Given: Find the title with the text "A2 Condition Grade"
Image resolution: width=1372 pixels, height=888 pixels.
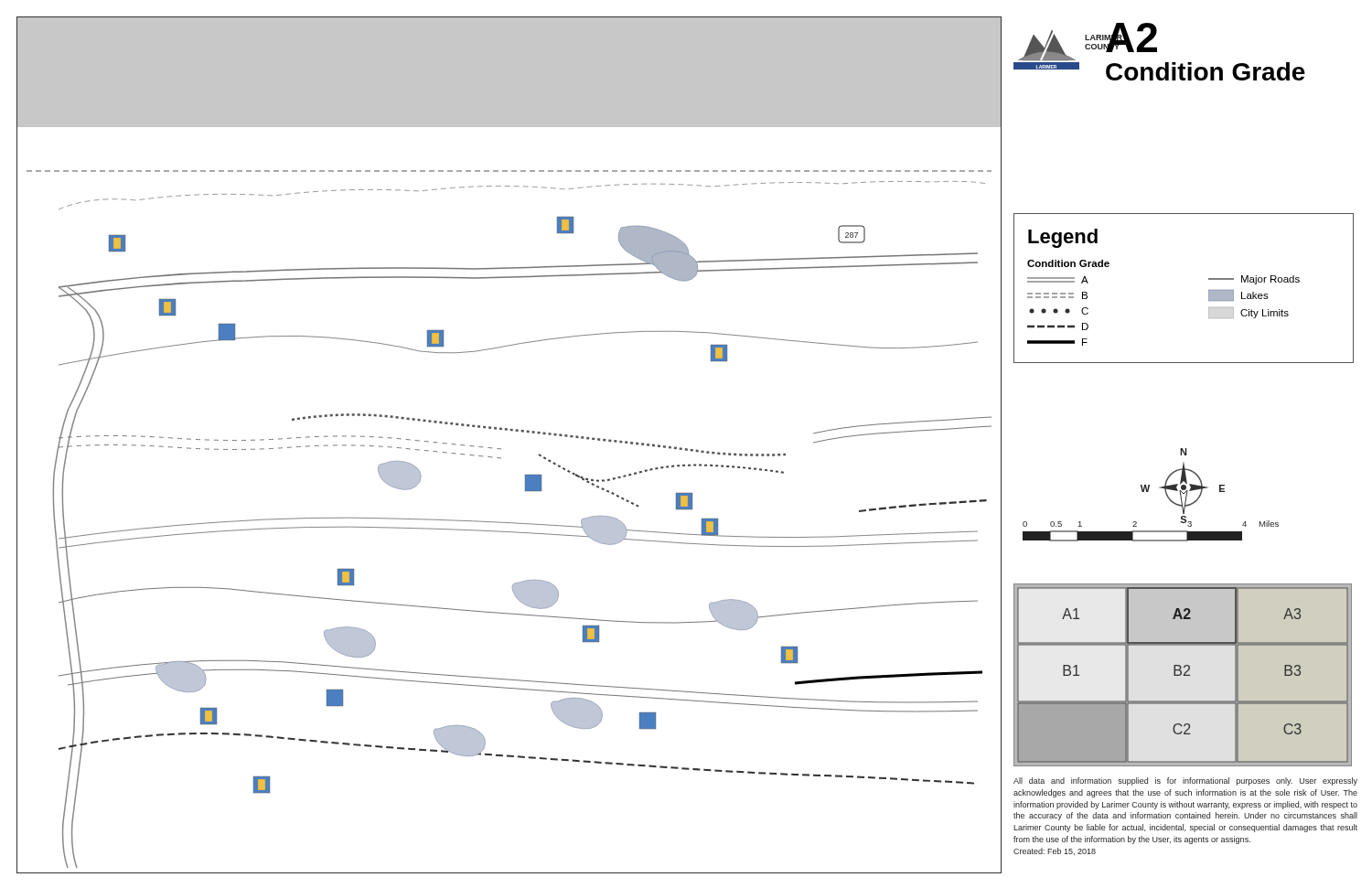Looking at the screenshot, I should tap(1233, 52).
